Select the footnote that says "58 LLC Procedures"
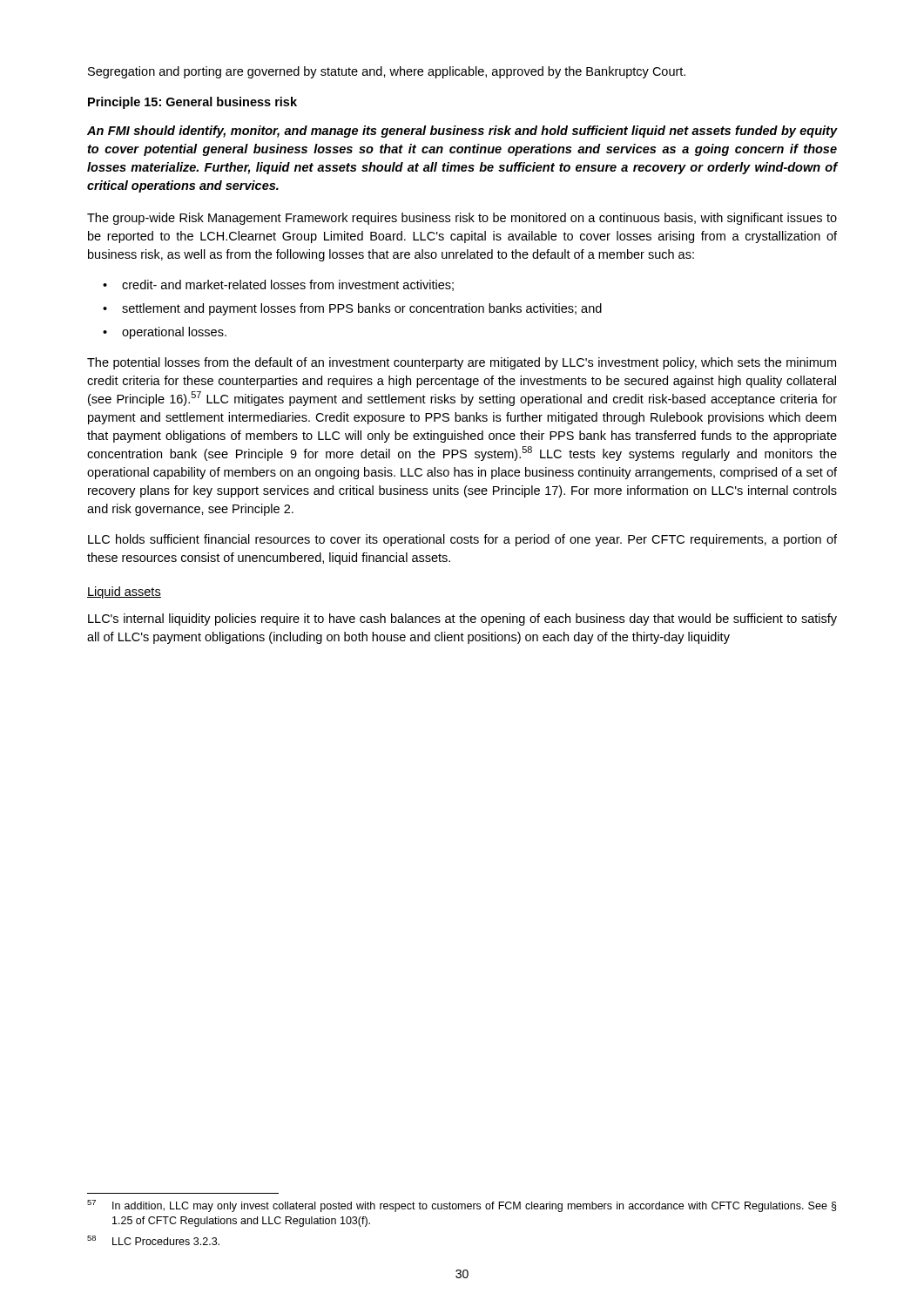924x1307 pixels. click(x=153, y=1240)
